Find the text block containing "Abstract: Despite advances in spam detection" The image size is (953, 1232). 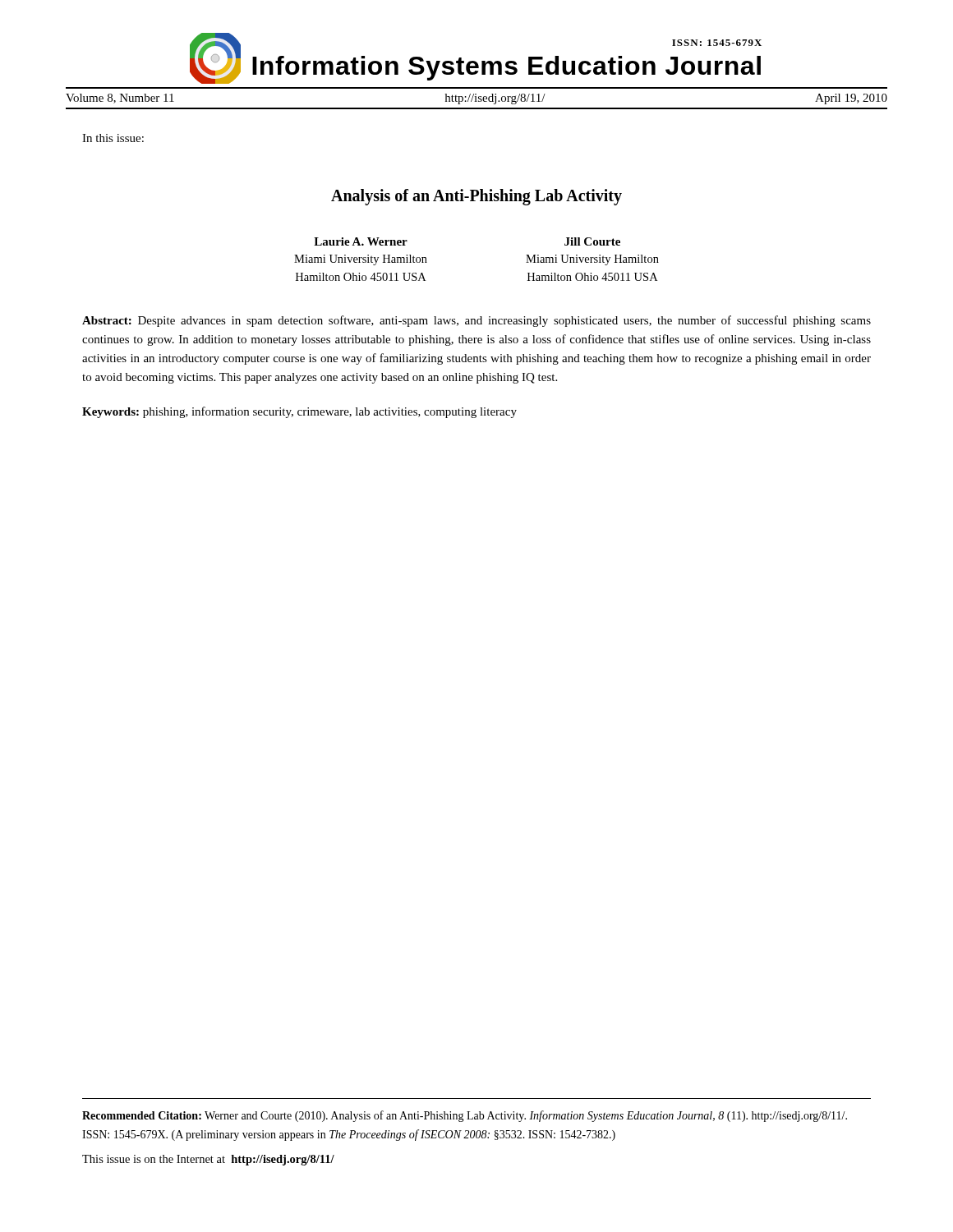[476, 349]
